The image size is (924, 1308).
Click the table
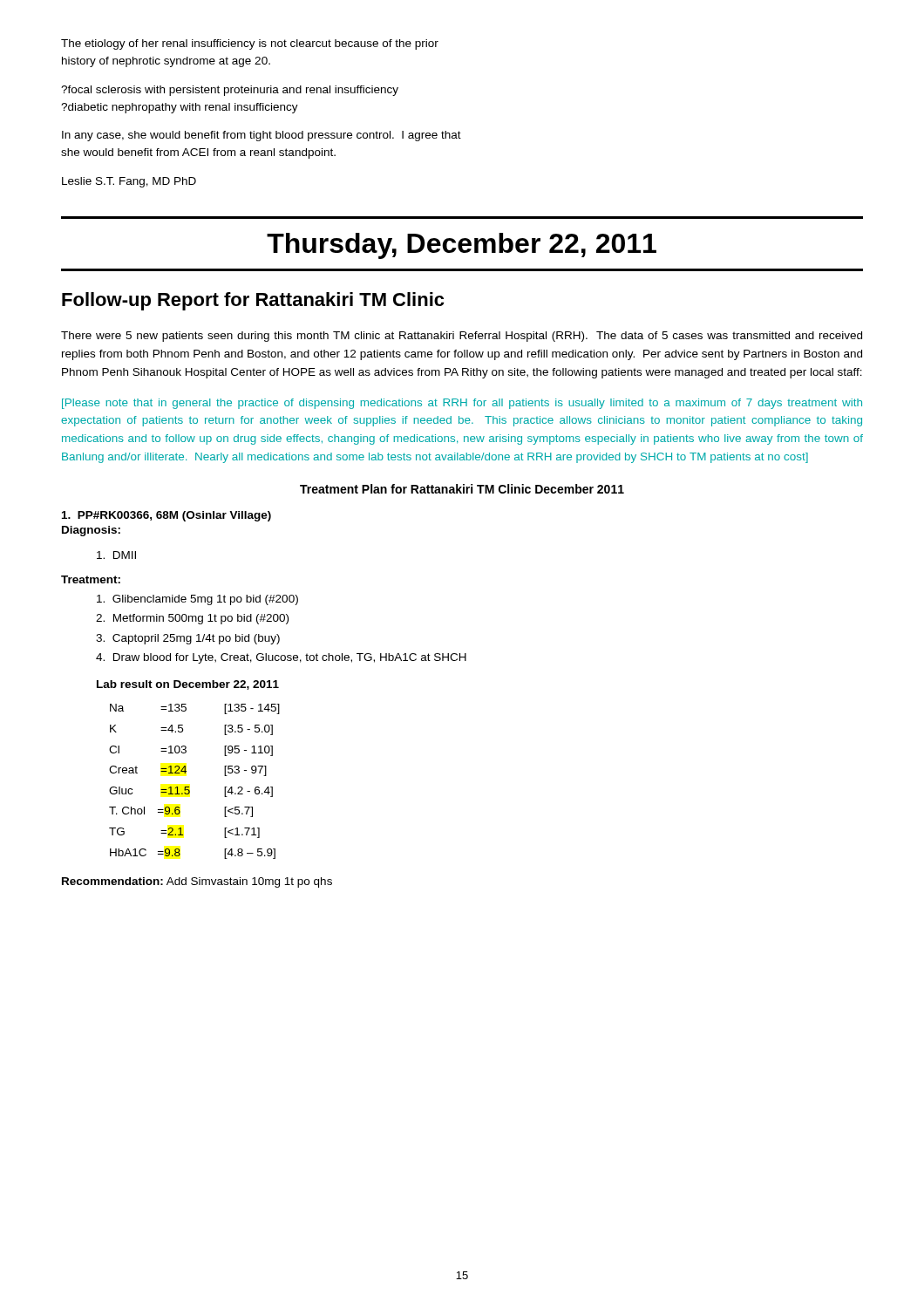click(x=462, y=780)
